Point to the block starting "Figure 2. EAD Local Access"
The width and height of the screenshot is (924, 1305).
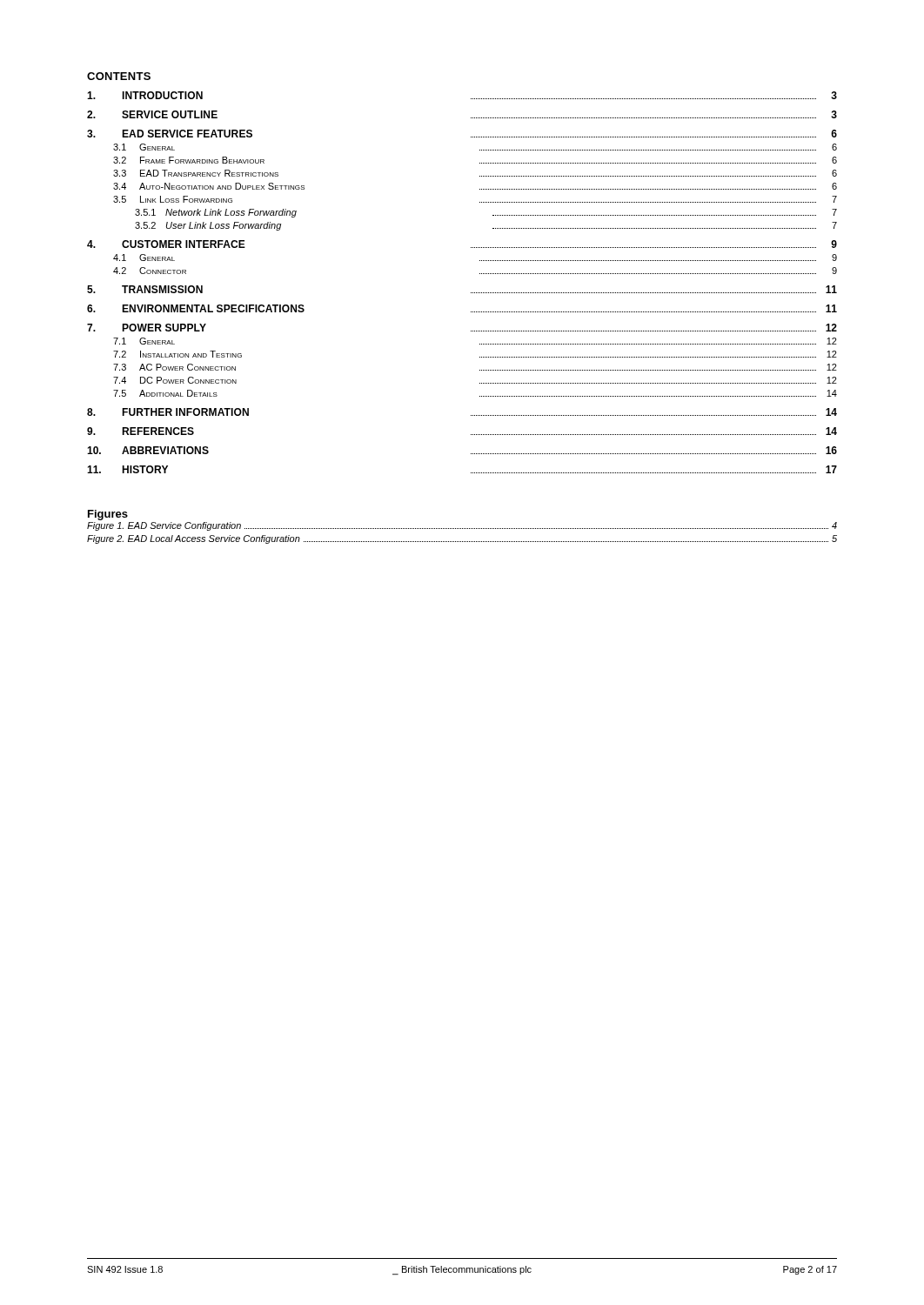pyautogui.click(x=462, y=539)
